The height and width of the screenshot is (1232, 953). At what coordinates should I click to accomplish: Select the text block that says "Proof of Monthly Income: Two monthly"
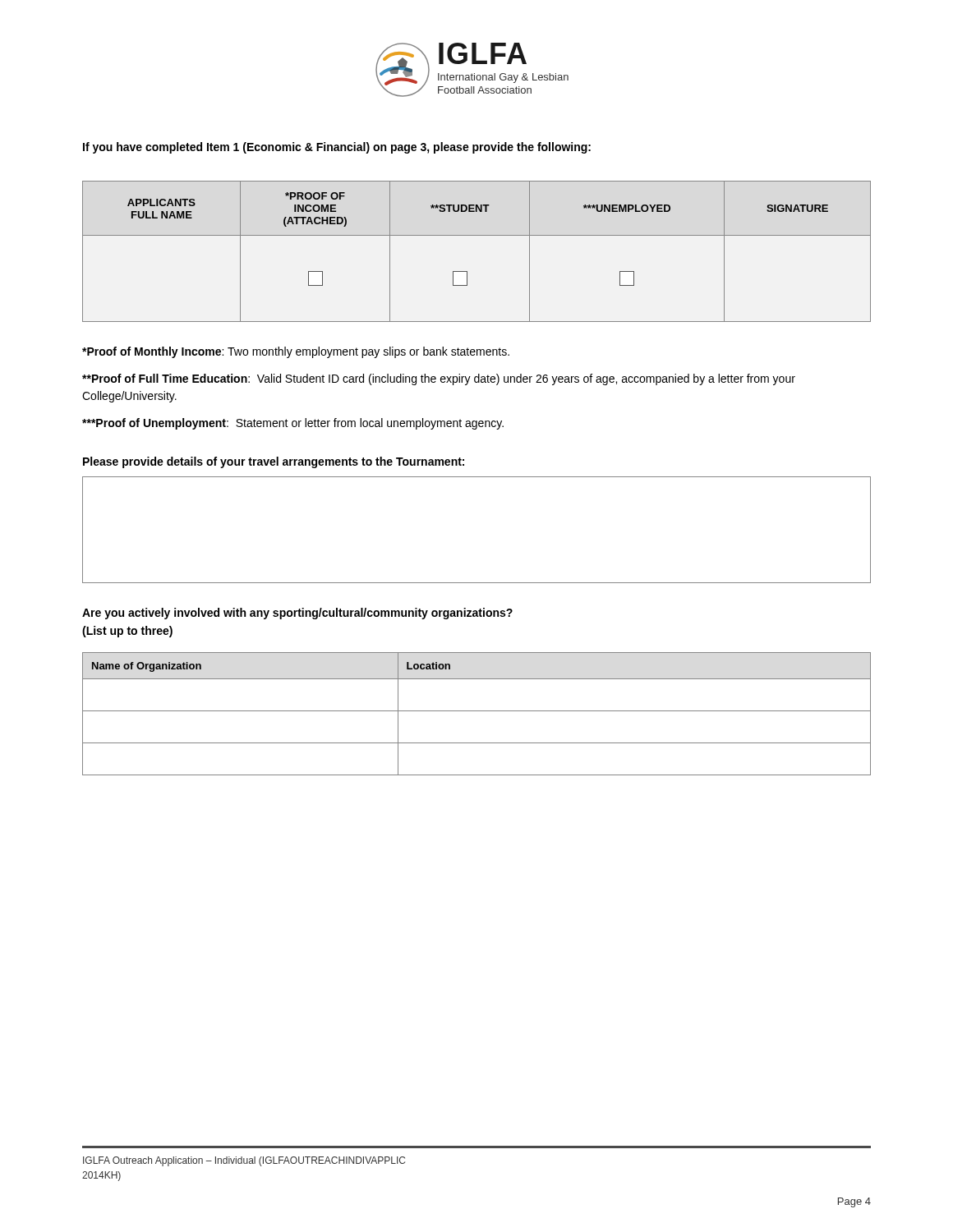(296, 352)
